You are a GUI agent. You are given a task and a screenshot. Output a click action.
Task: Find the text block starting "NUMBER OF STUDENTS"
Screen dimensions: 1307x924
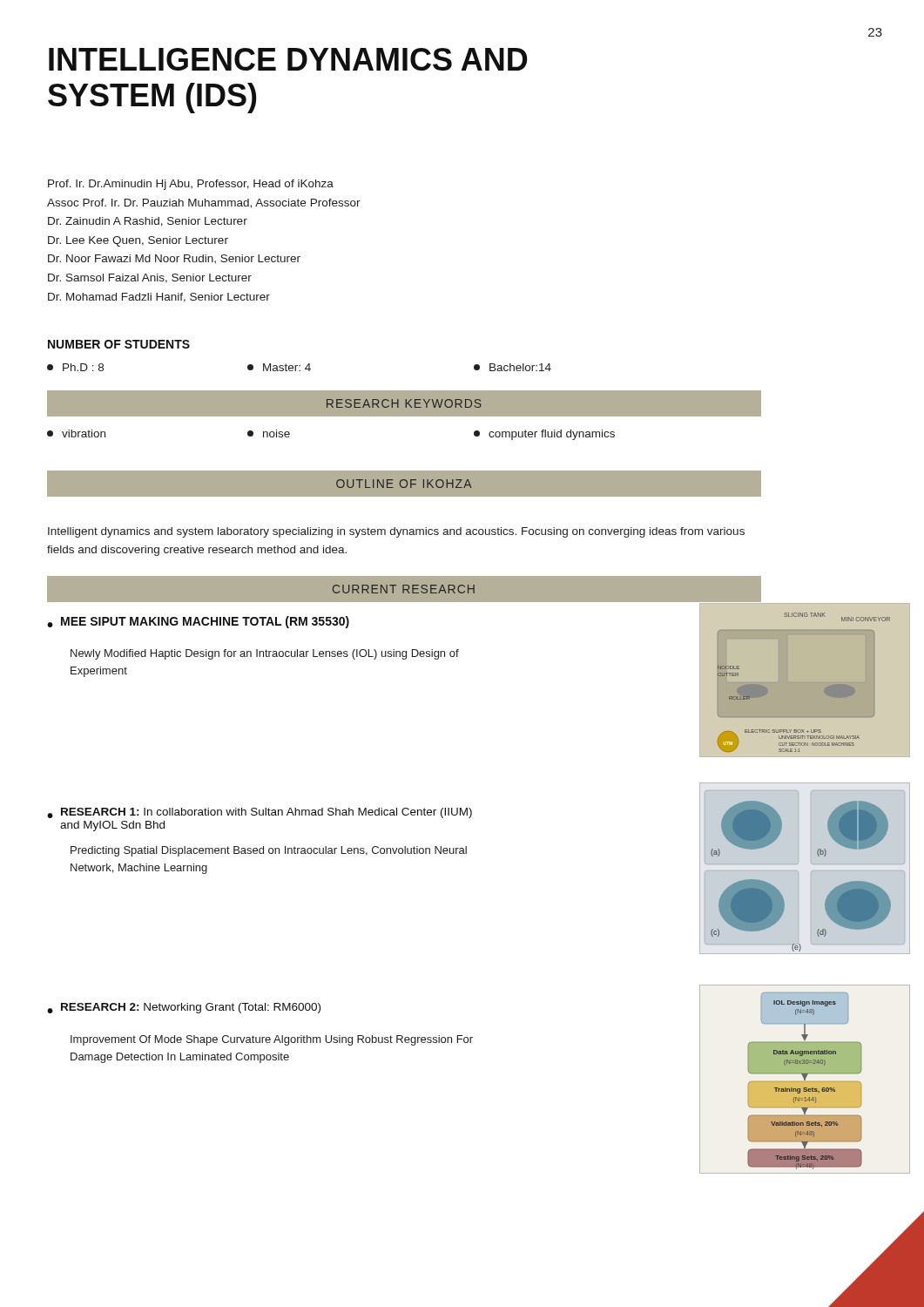pos(119,344)
